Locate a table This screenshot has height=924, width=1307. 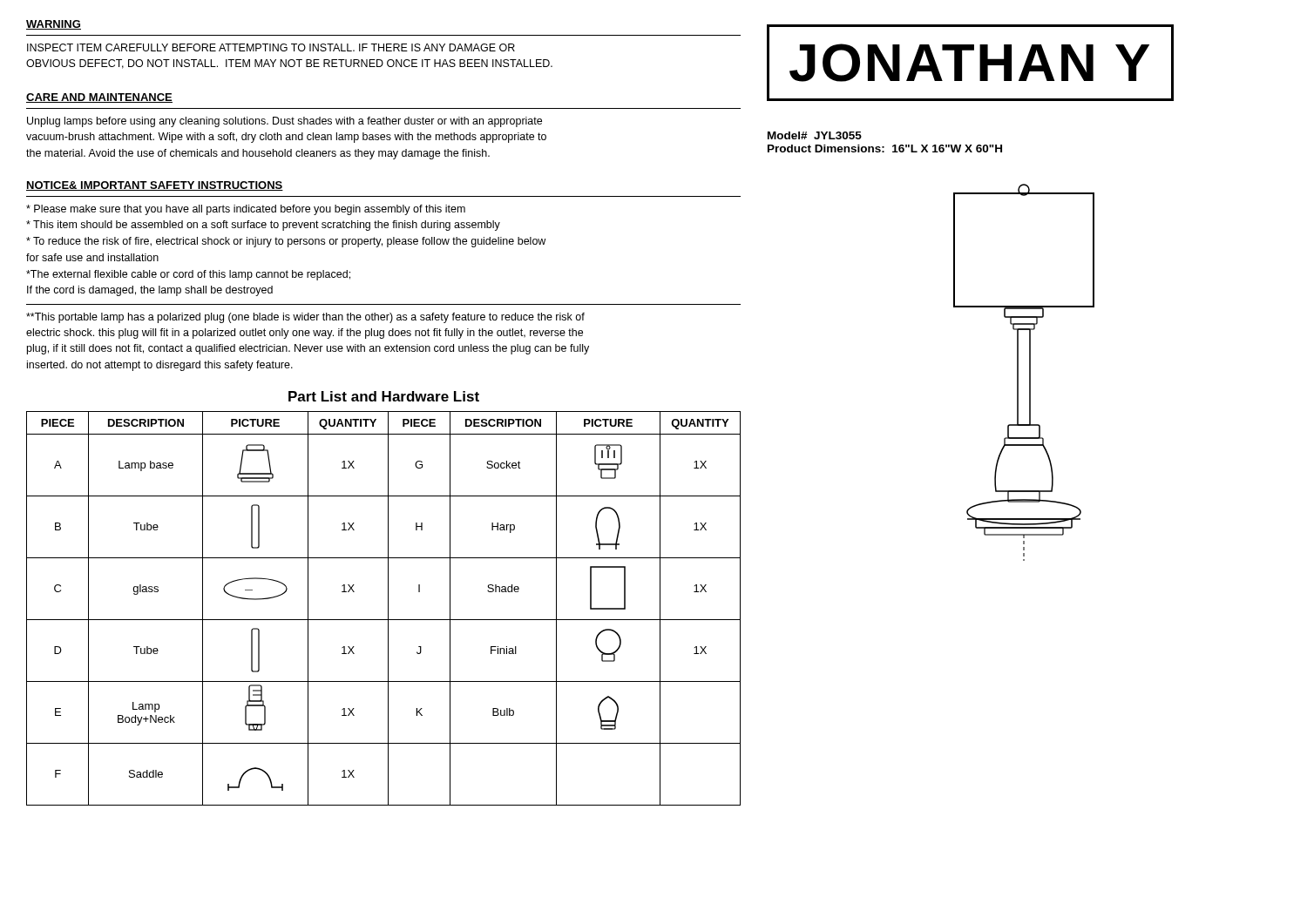click(x=383, y=608)
